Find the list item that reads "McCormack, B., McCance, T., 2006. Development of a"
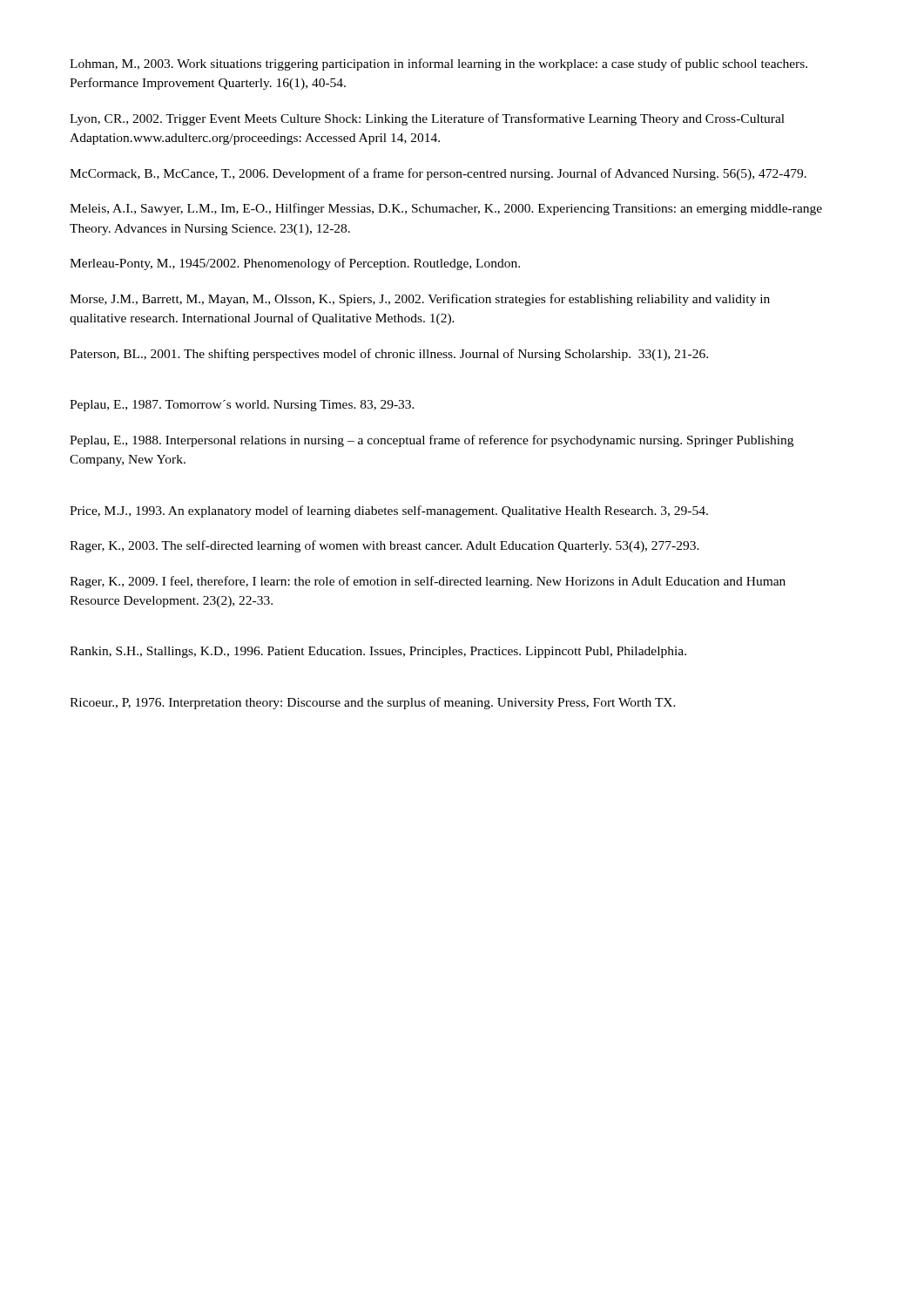Viewport: 924px width, 1307px height. click(438, 173)
